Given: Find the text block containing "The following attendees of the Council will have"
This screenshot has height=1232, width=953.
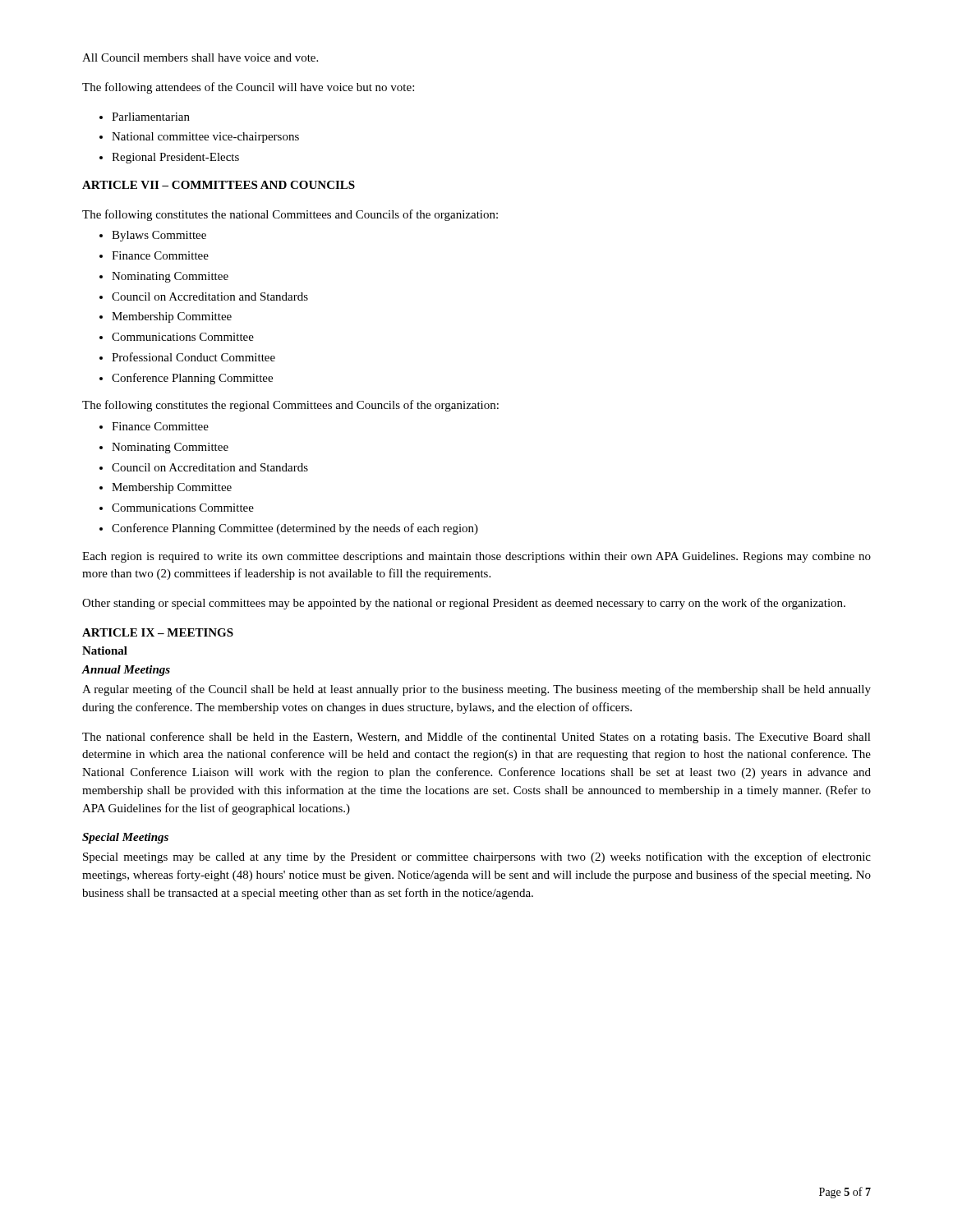Looking at the screenshot, I should click(248, 88).
